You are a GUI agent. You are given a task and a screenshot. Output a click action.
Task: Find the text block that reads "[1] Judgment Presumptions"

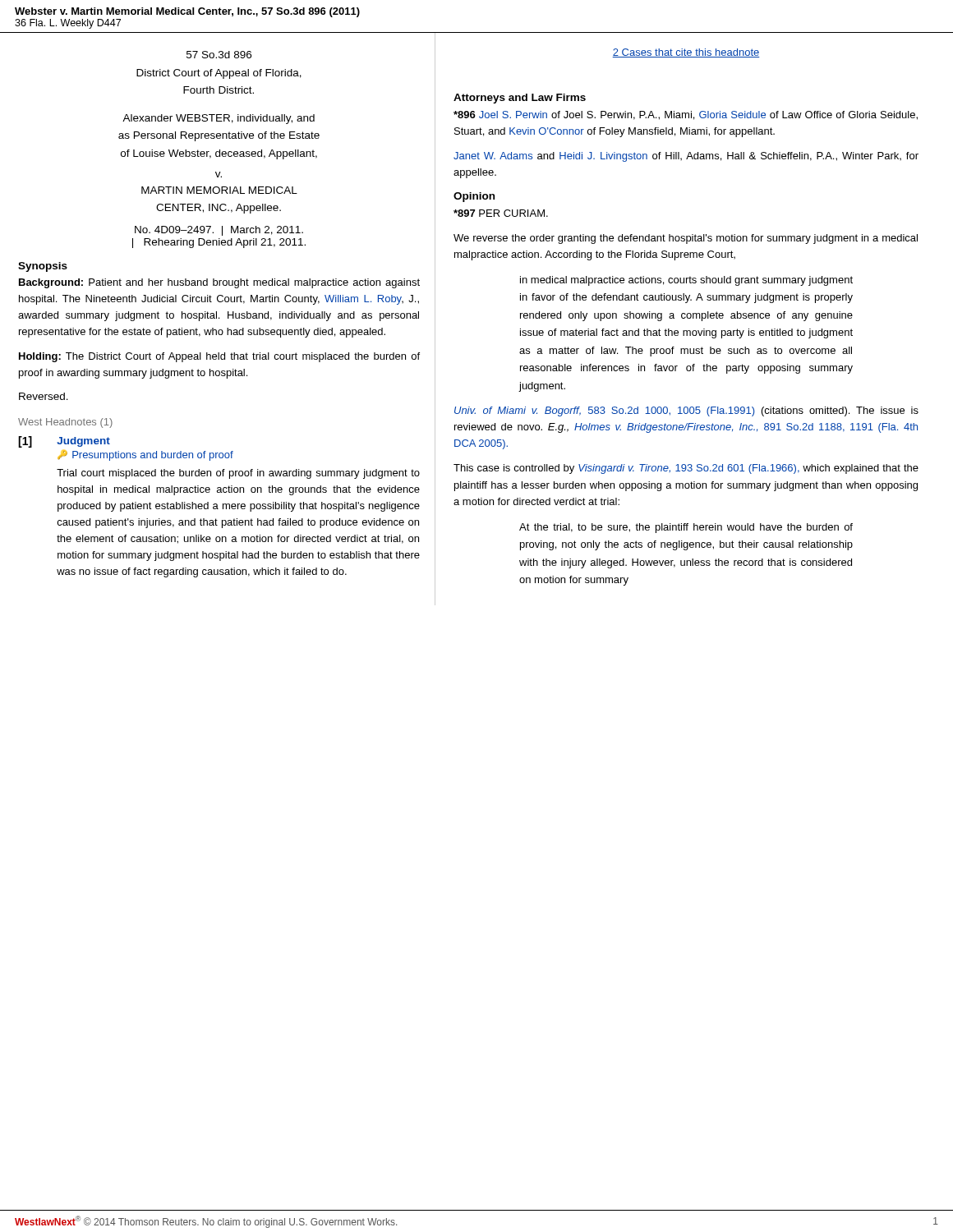(219, 507)
